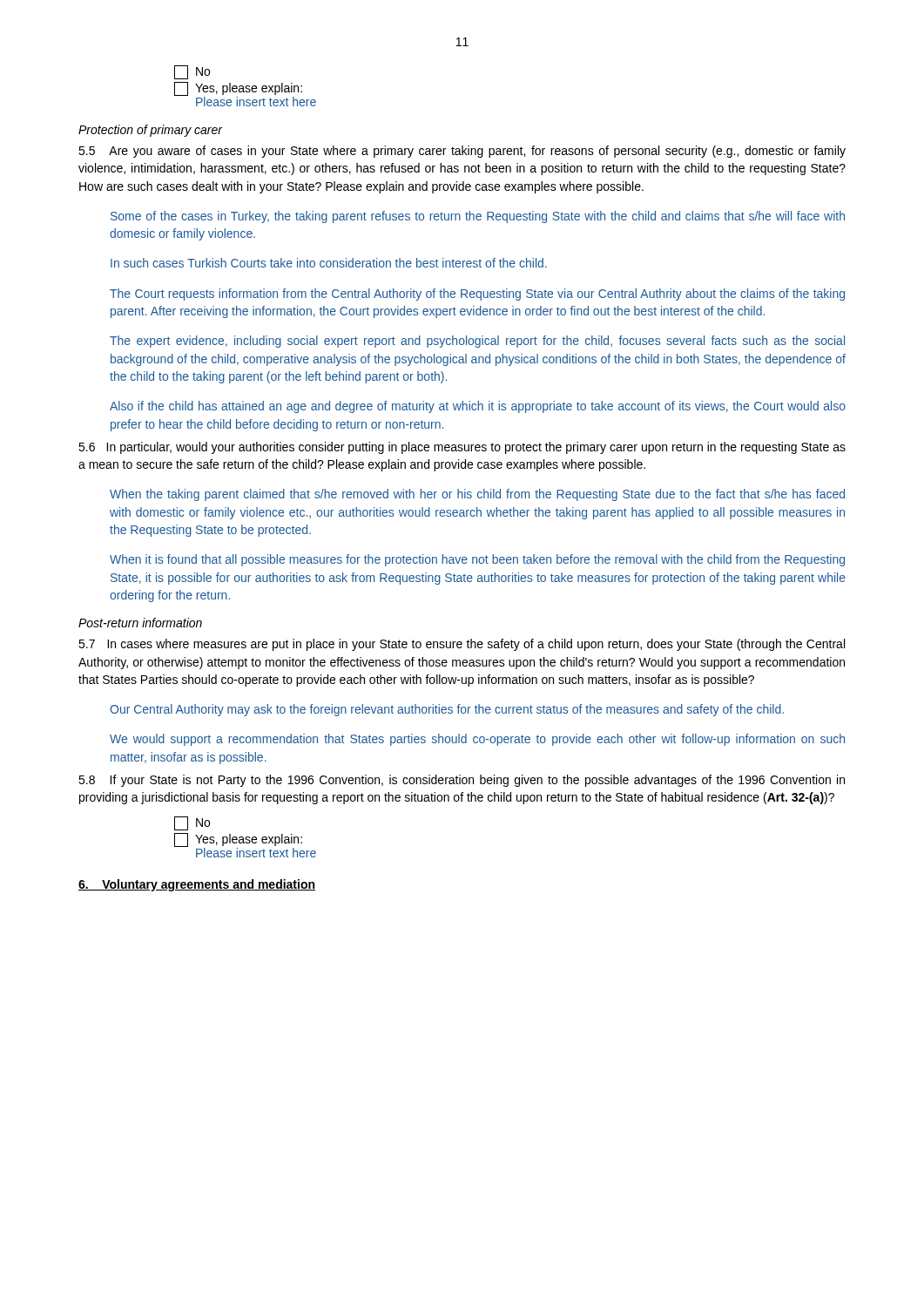
Task: Navigate to the element starting "5 Are you"
Action: click(x=462, y=168)
